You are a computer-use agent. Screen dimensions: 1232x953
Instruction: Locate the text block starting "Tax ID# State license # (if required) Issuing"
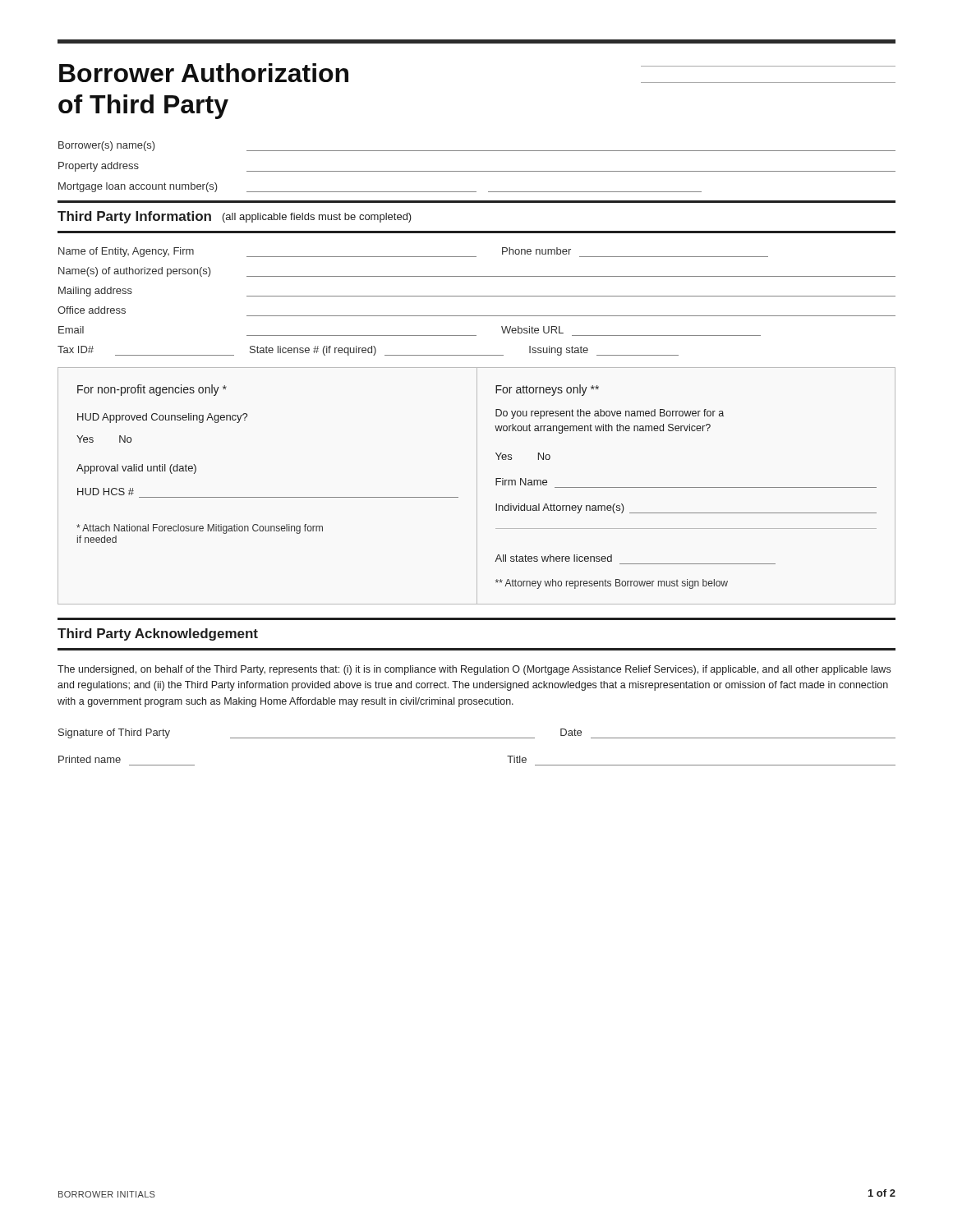[368, 349]
